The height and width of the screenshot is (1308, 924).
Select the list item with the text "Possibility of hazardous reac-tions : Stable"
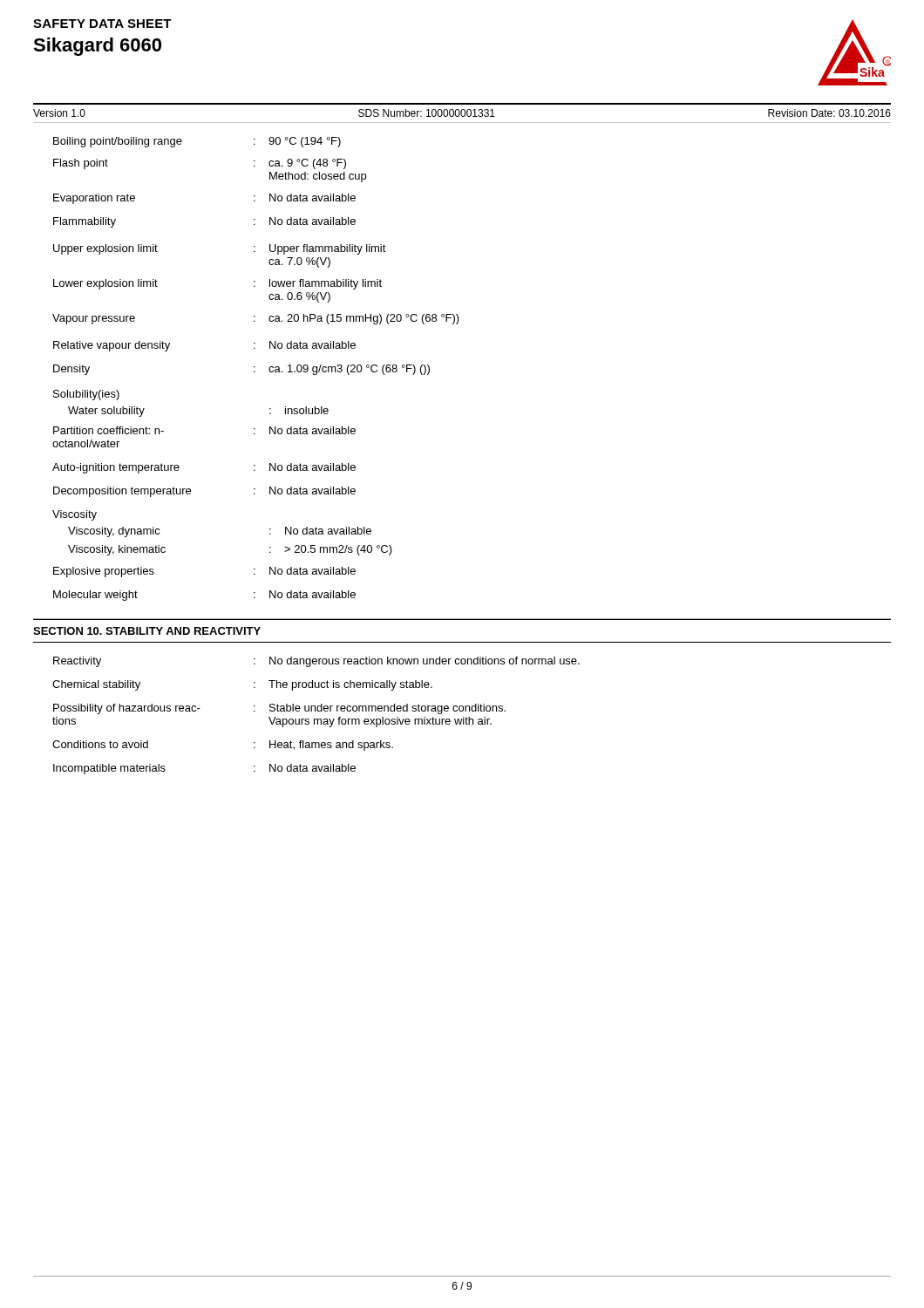[x=462, y=714]
